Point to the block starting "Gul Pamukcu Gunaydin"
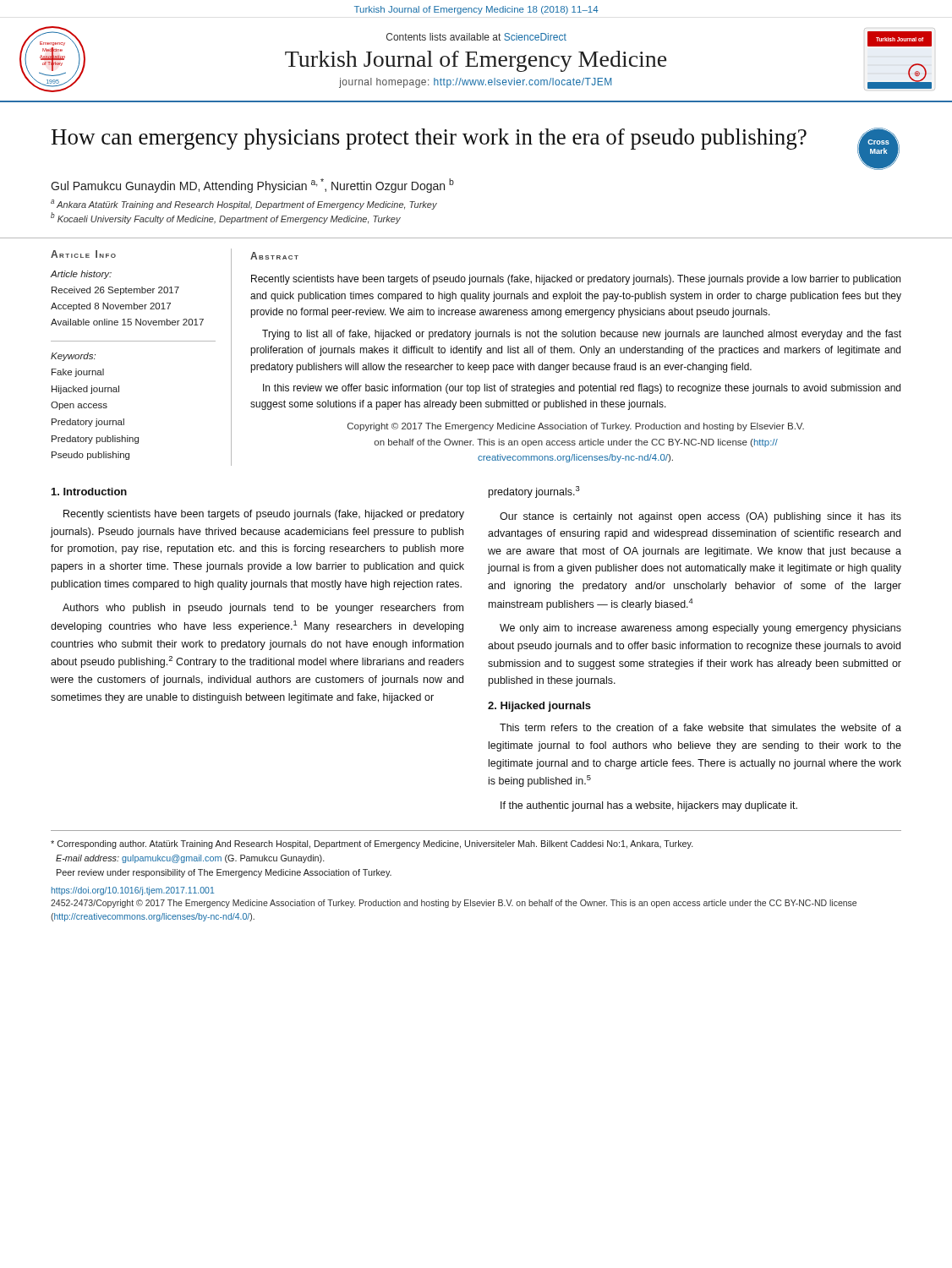 [252, 185]
